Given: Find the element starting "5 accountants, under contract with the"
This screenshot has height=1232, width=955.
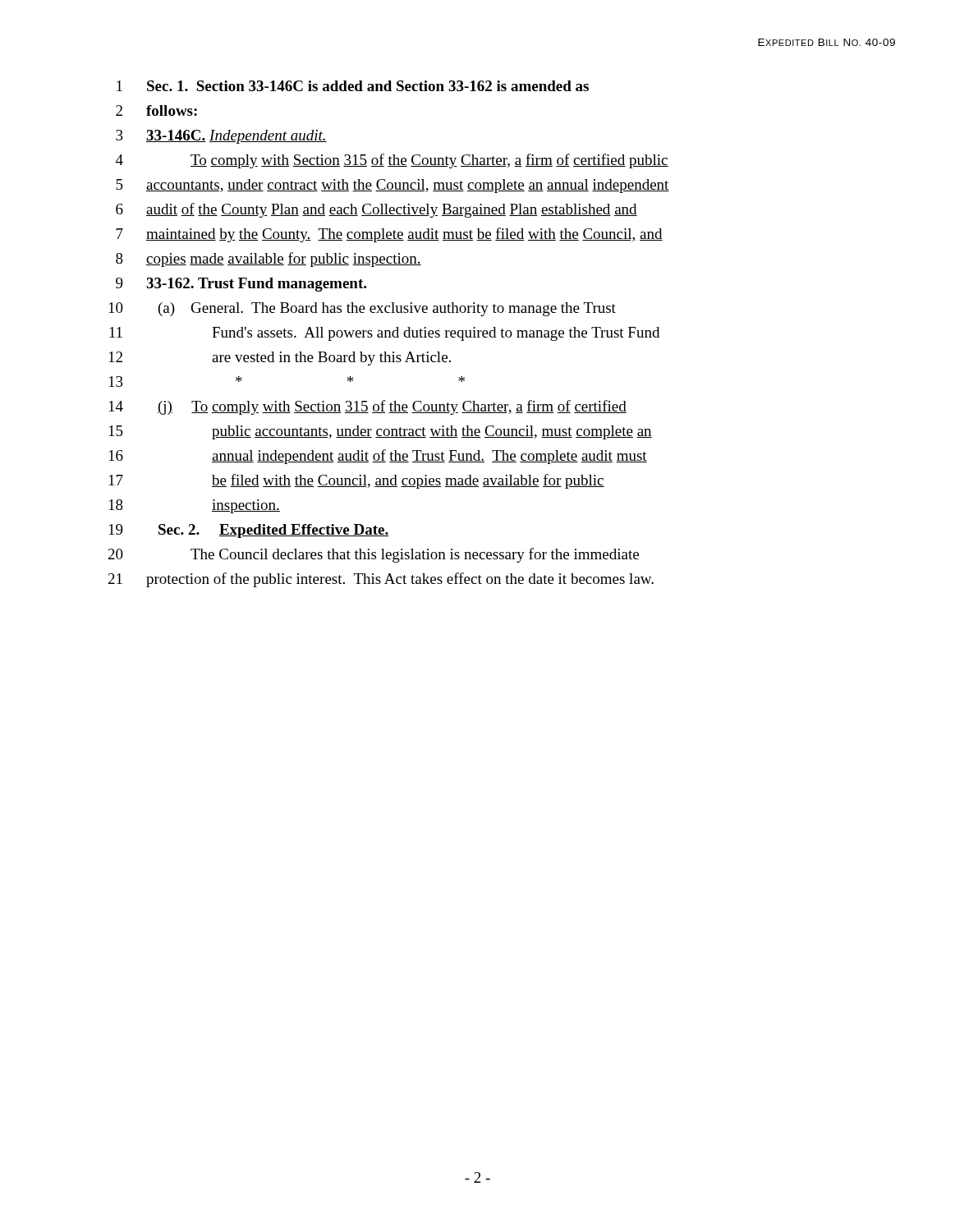Looking at the screenshot, I should (379, 185).
